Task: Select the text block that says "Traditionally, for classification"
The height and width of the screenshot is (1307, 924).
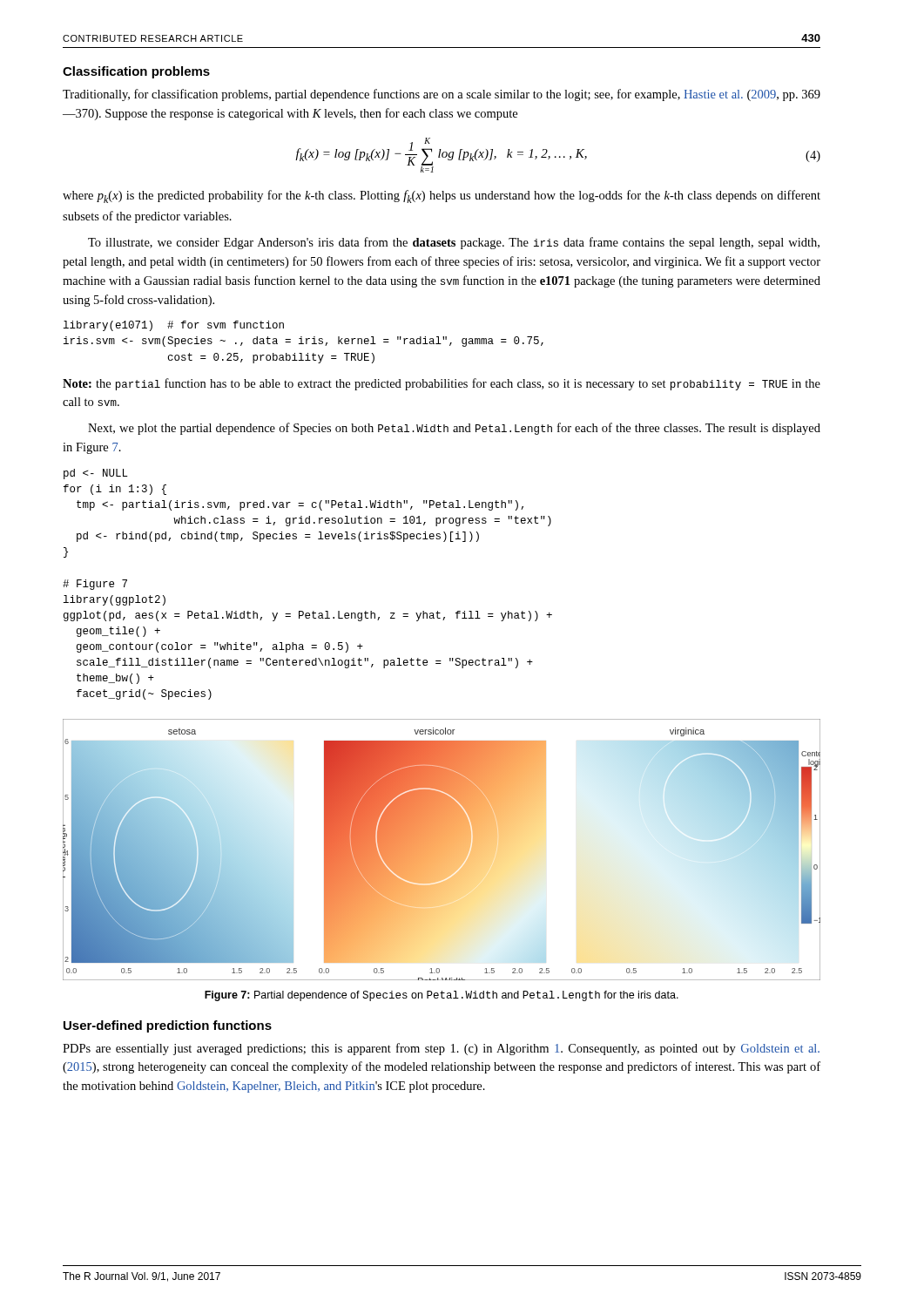Action: pyautogui.click(x=442, y=104)
